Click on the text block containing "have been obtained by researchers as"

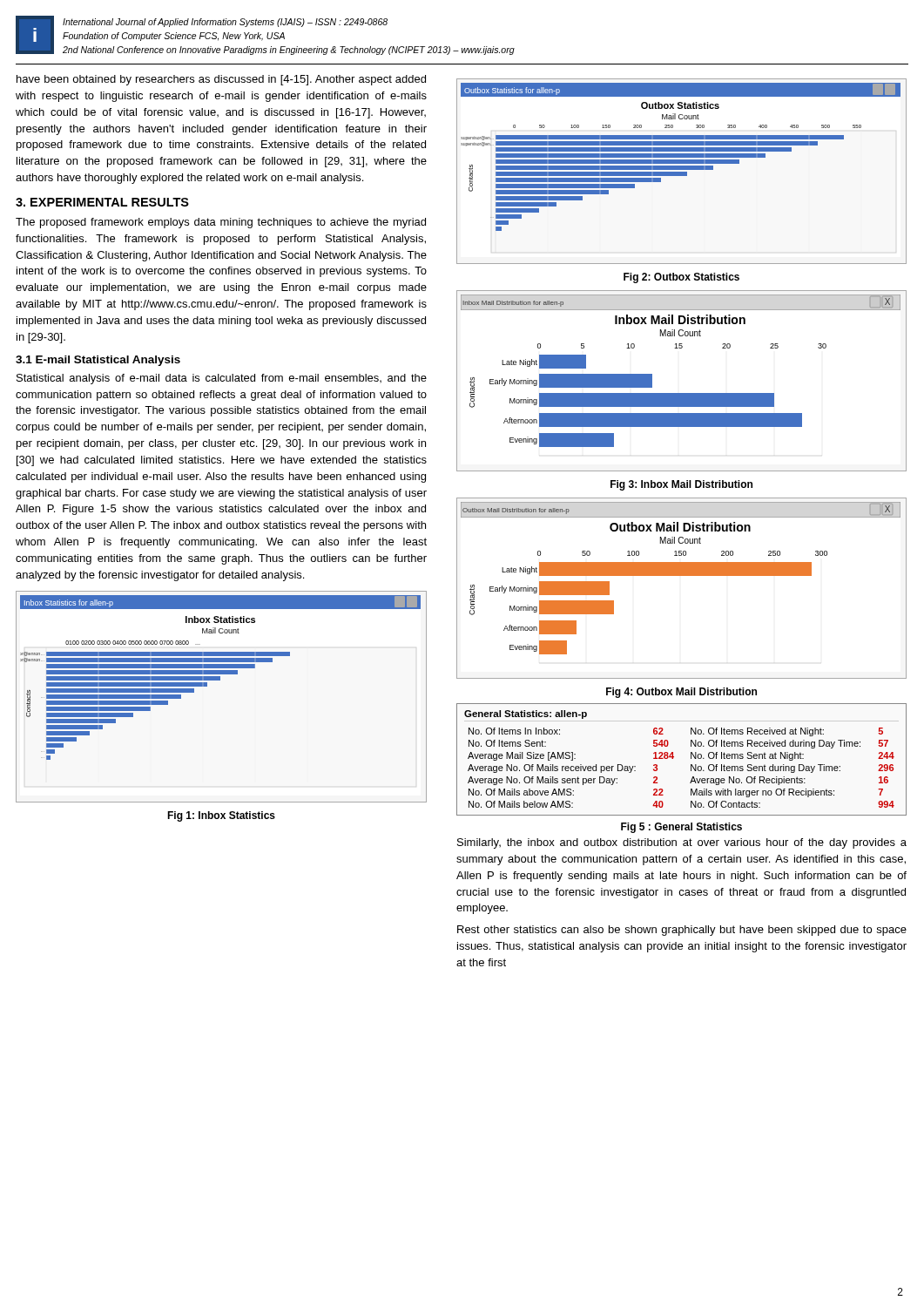click(221, 129)
